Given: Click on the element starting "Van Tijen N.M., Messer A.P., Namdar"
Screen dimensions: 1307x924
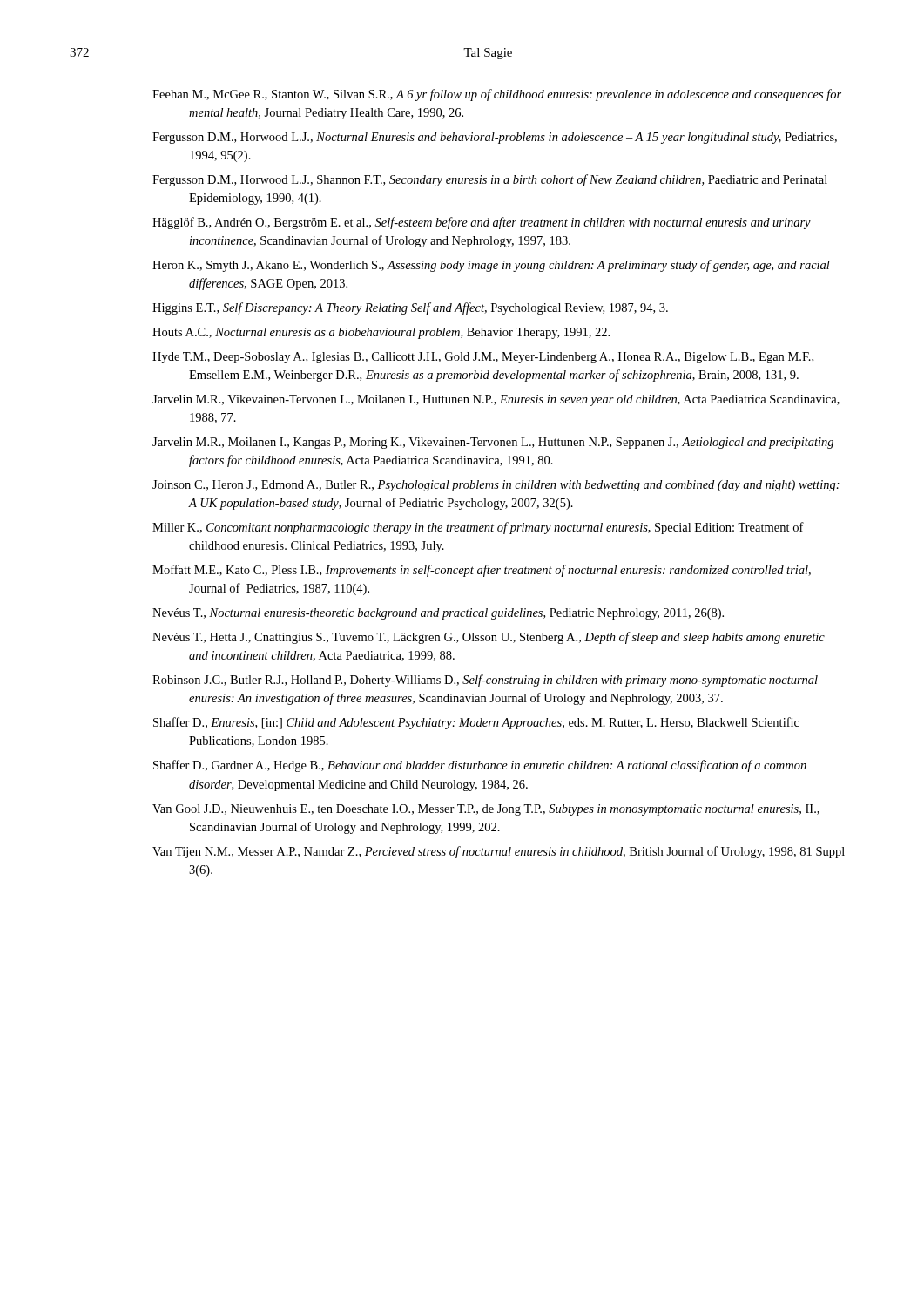Looking at the screenshot, I should tap(499, 860).
